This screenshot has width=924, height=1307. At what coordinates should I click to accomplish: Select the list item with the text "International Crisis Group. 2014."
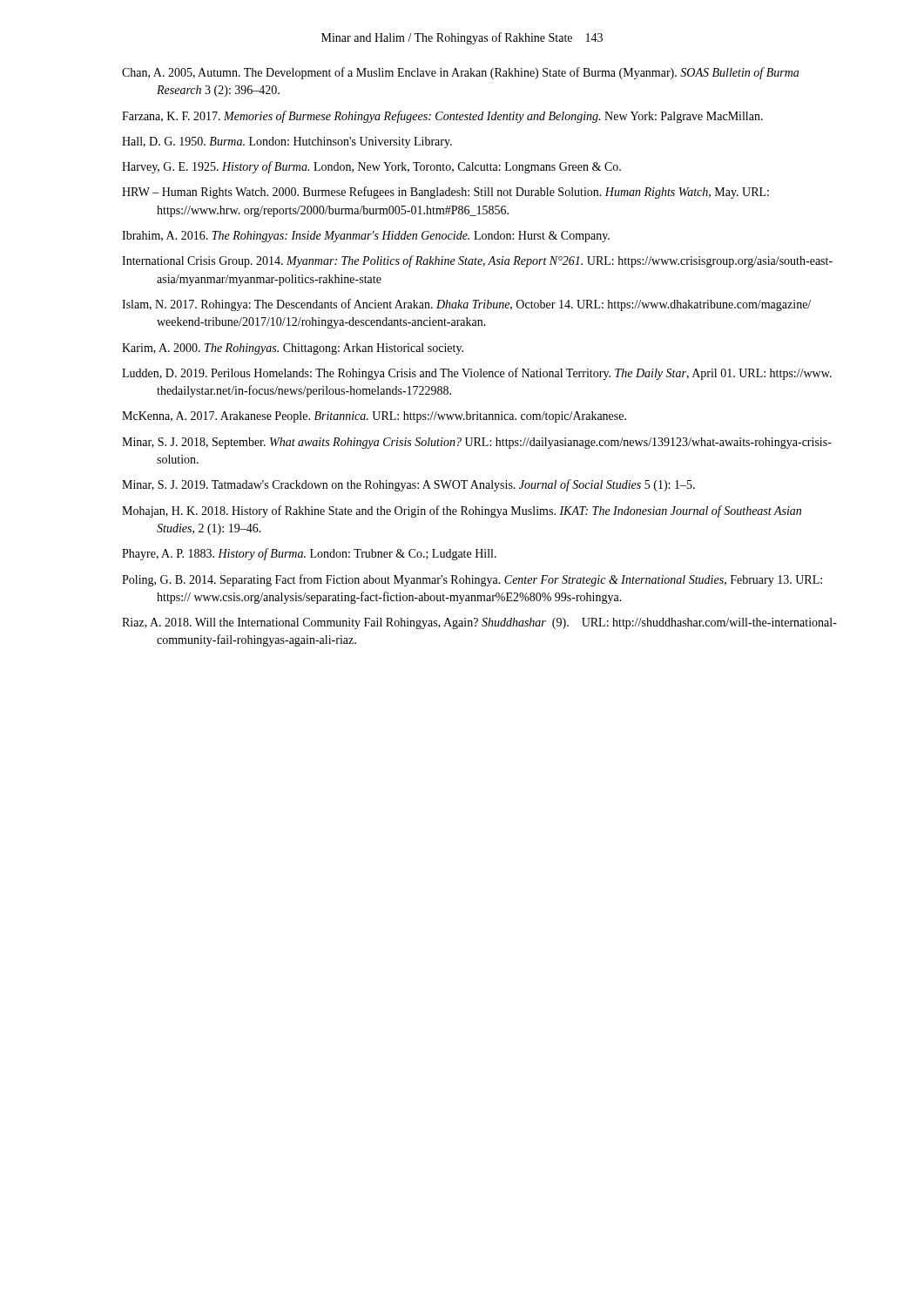(477, 270)
